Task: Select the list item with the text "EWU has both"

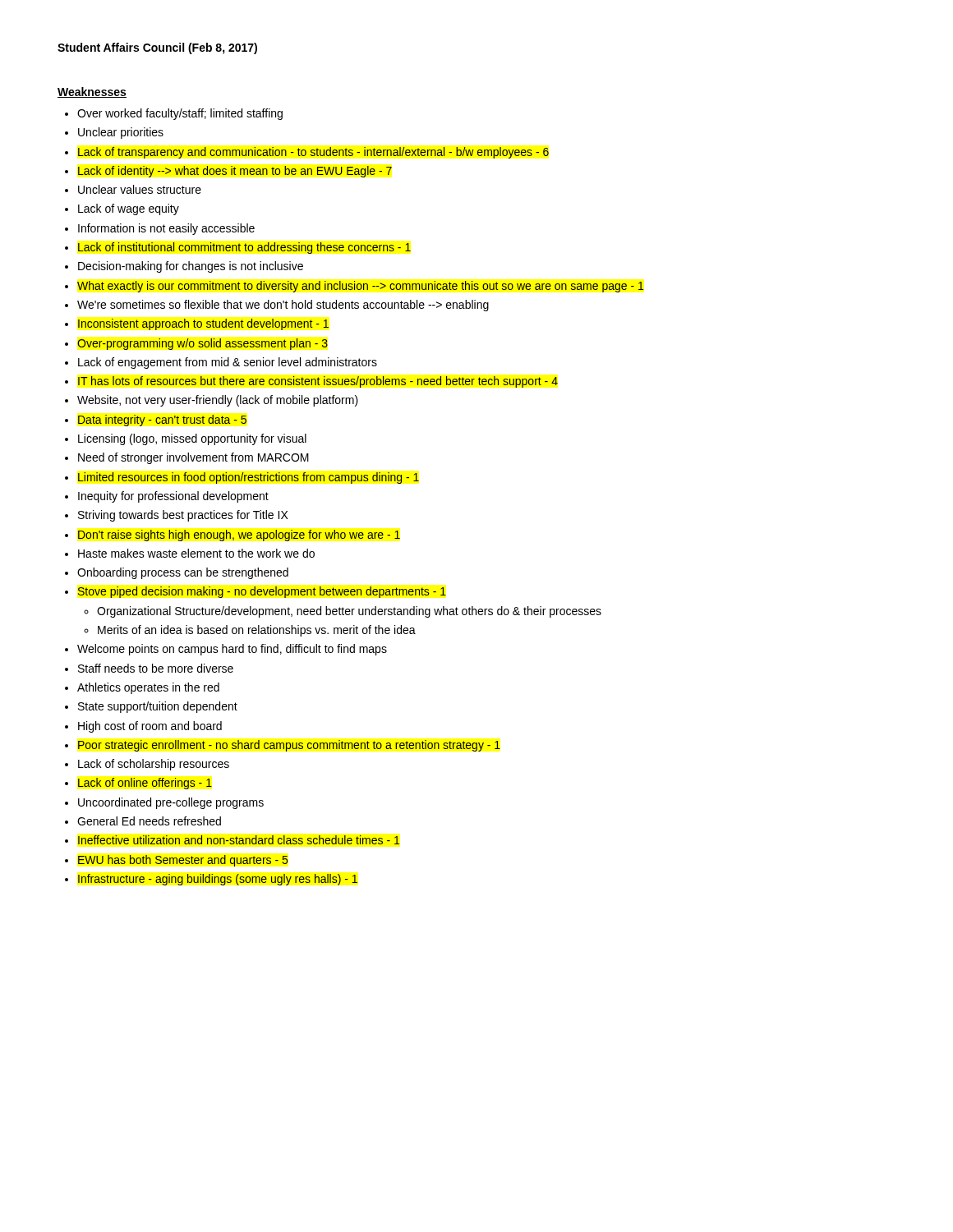Action: click(183, 861)
